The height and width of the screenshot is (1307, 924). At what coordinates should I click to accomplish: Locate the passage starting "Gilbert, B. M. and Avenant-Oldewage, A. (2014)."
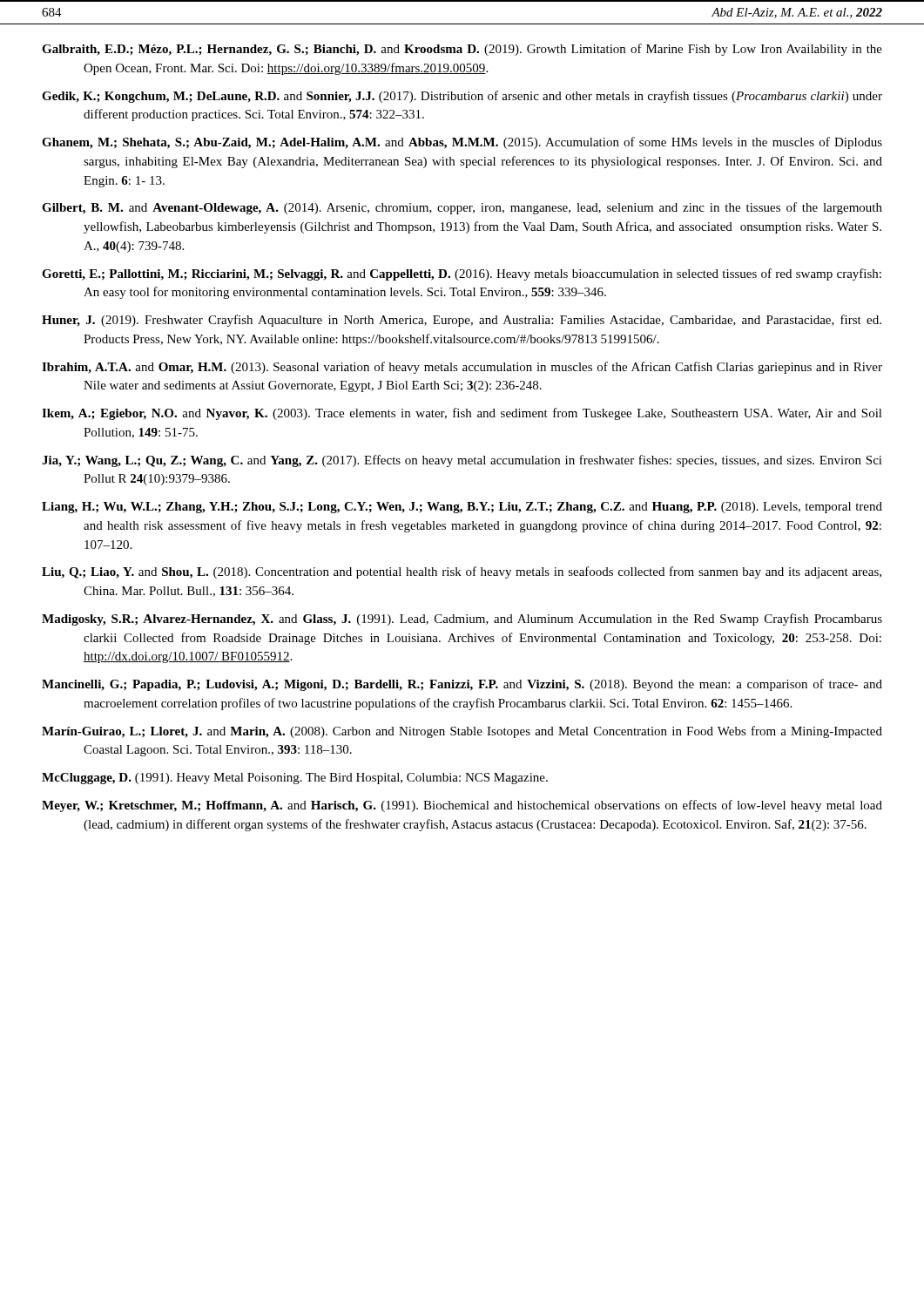462,227
